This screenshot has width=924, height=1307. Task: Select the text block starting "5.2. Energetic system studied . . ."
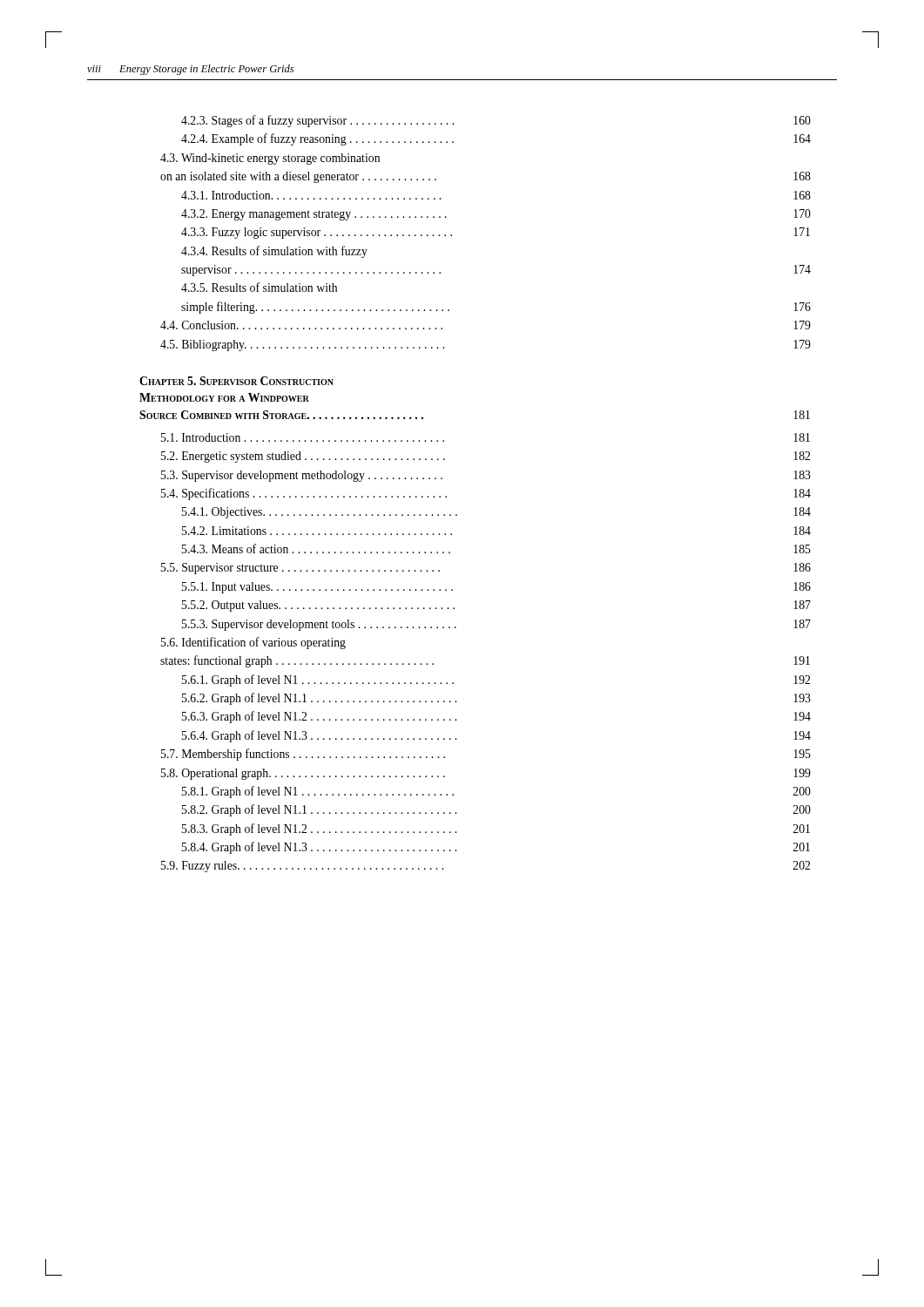(x=236, y=457)
